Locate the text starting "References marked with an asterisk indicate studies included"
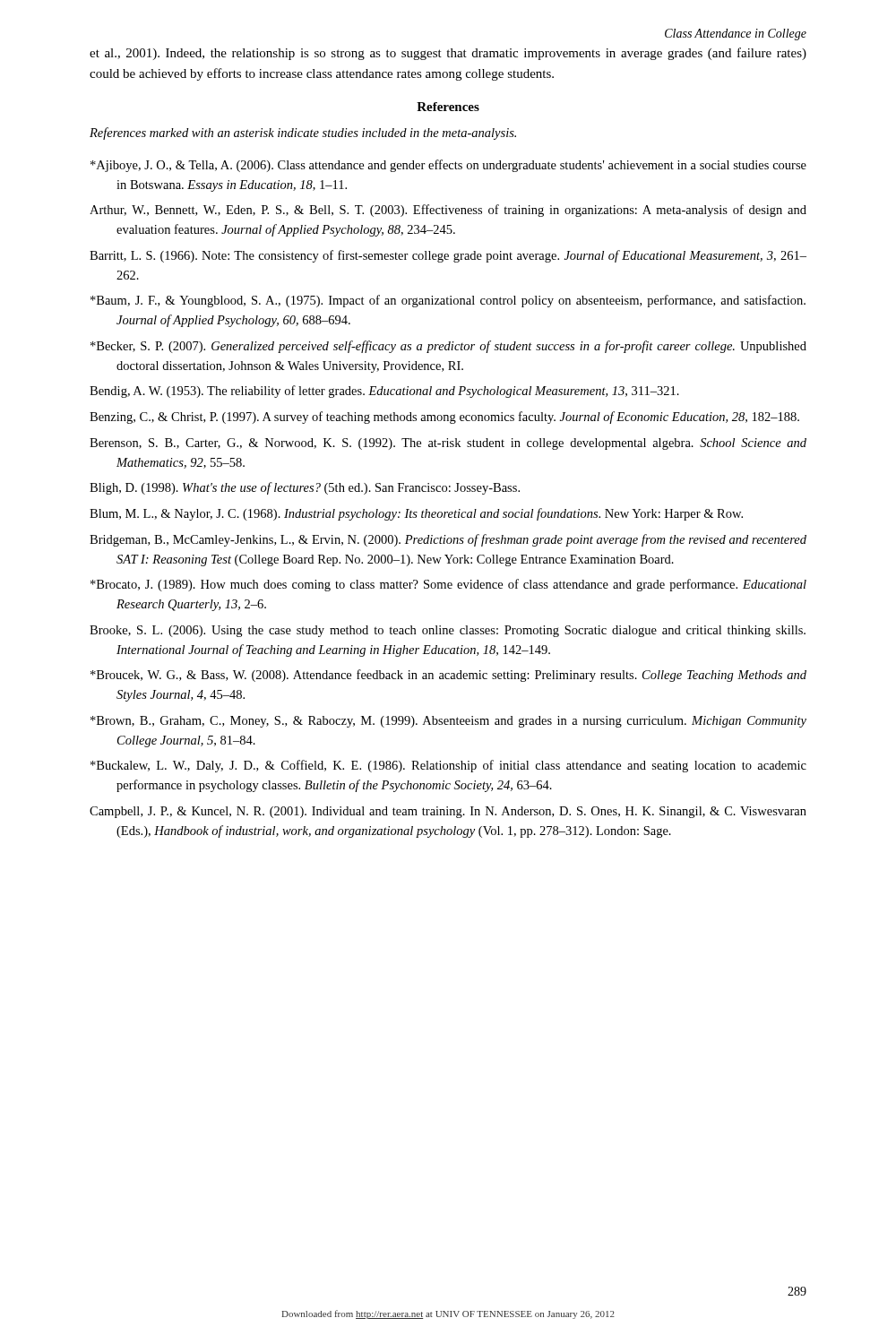 (304, 133)
